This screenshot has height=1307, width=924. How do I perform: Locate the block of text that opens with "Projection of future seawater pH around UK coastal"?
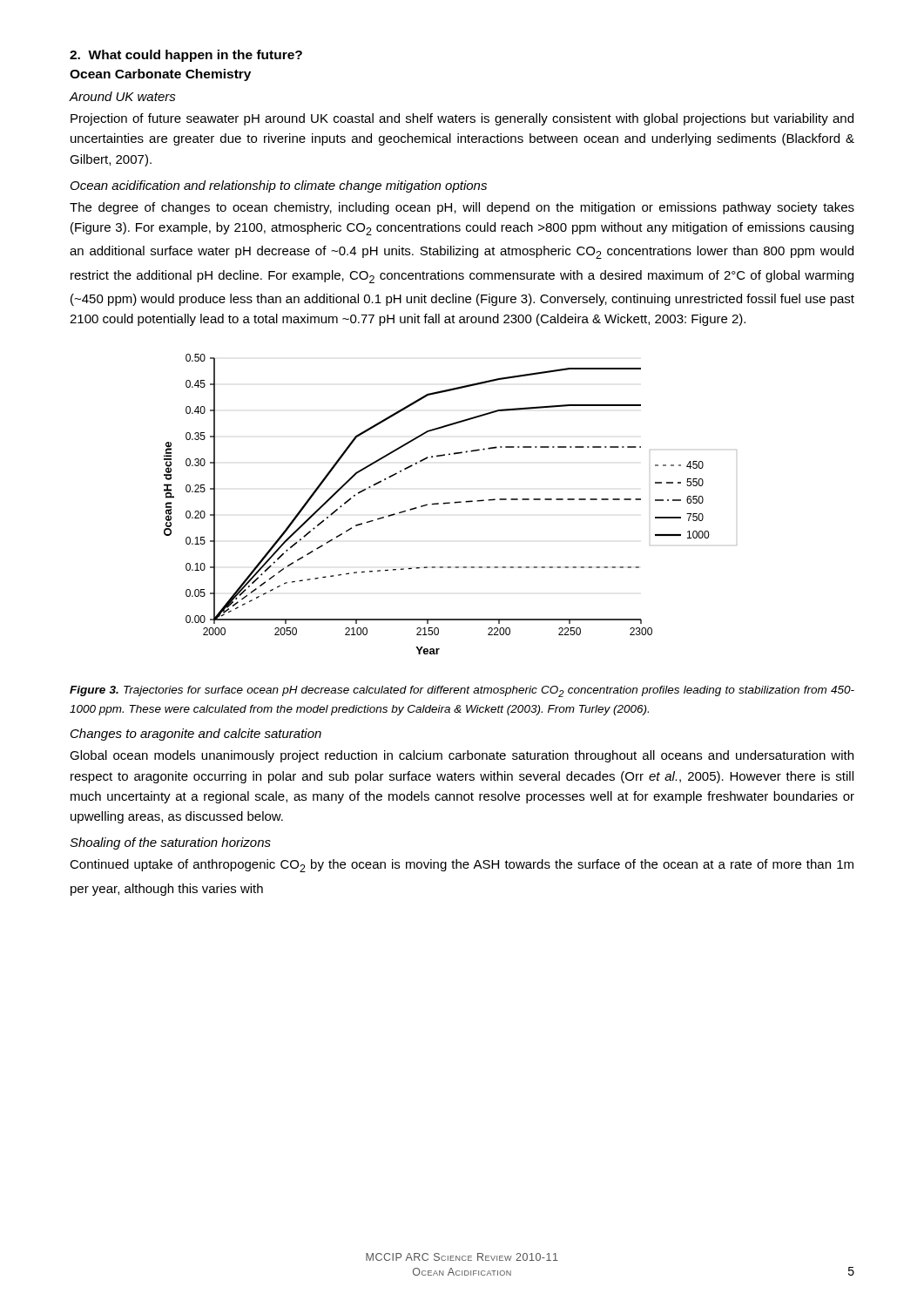462,138
